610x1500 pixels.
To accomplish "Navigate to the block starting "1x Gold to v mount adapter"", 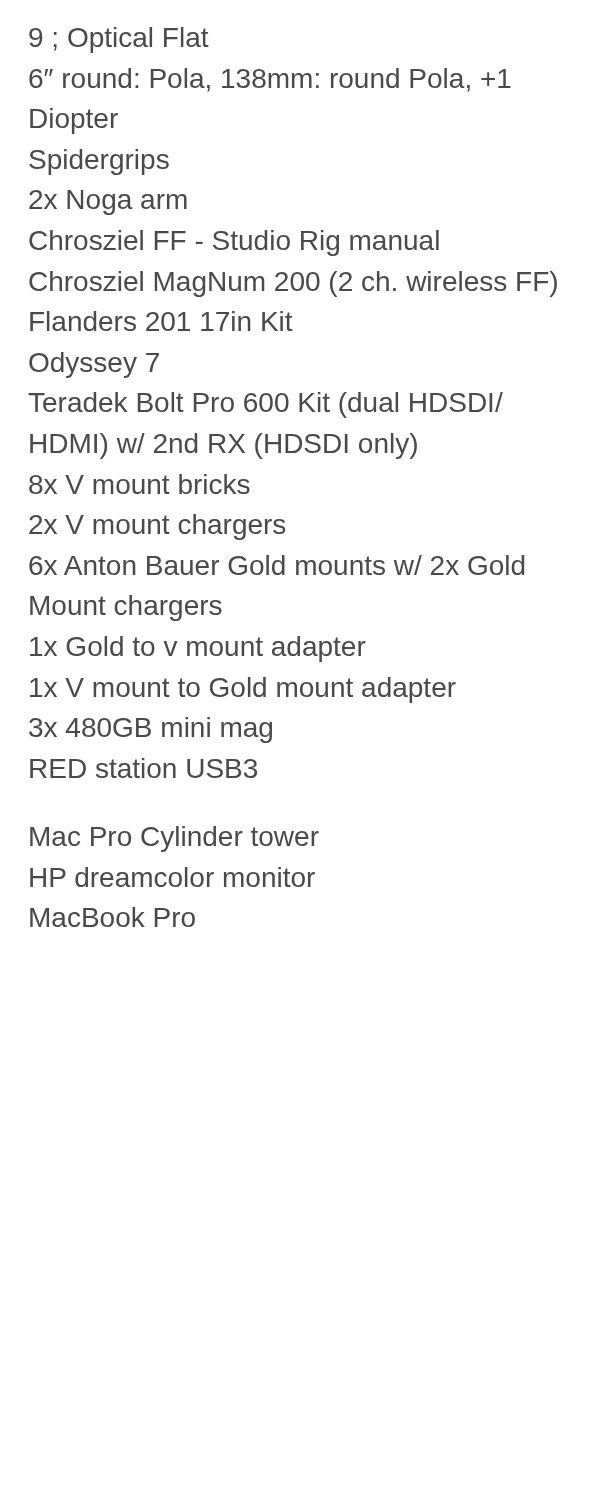I will point(197,646).
